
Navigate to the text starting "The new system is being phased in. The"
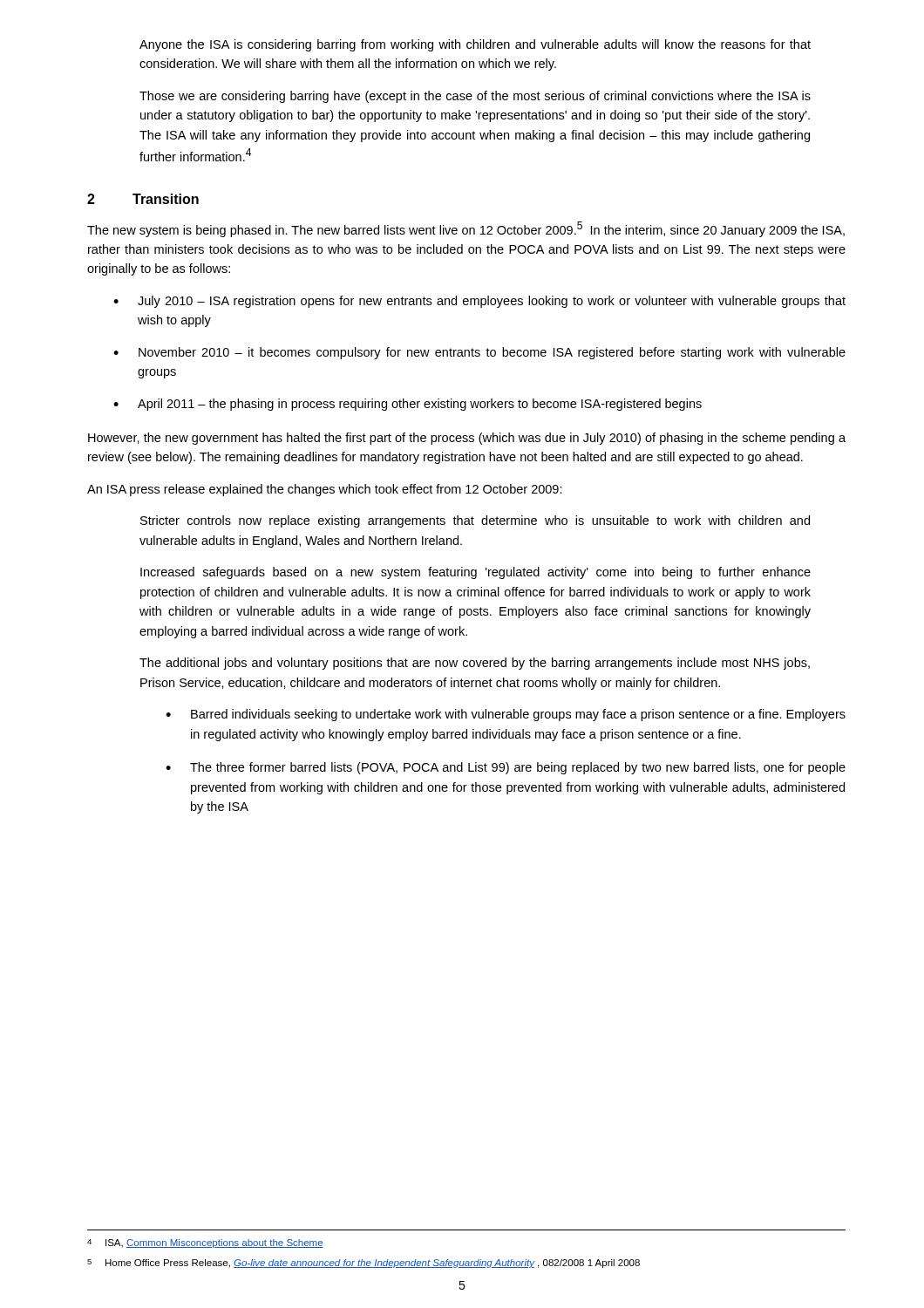click(466, 248)
